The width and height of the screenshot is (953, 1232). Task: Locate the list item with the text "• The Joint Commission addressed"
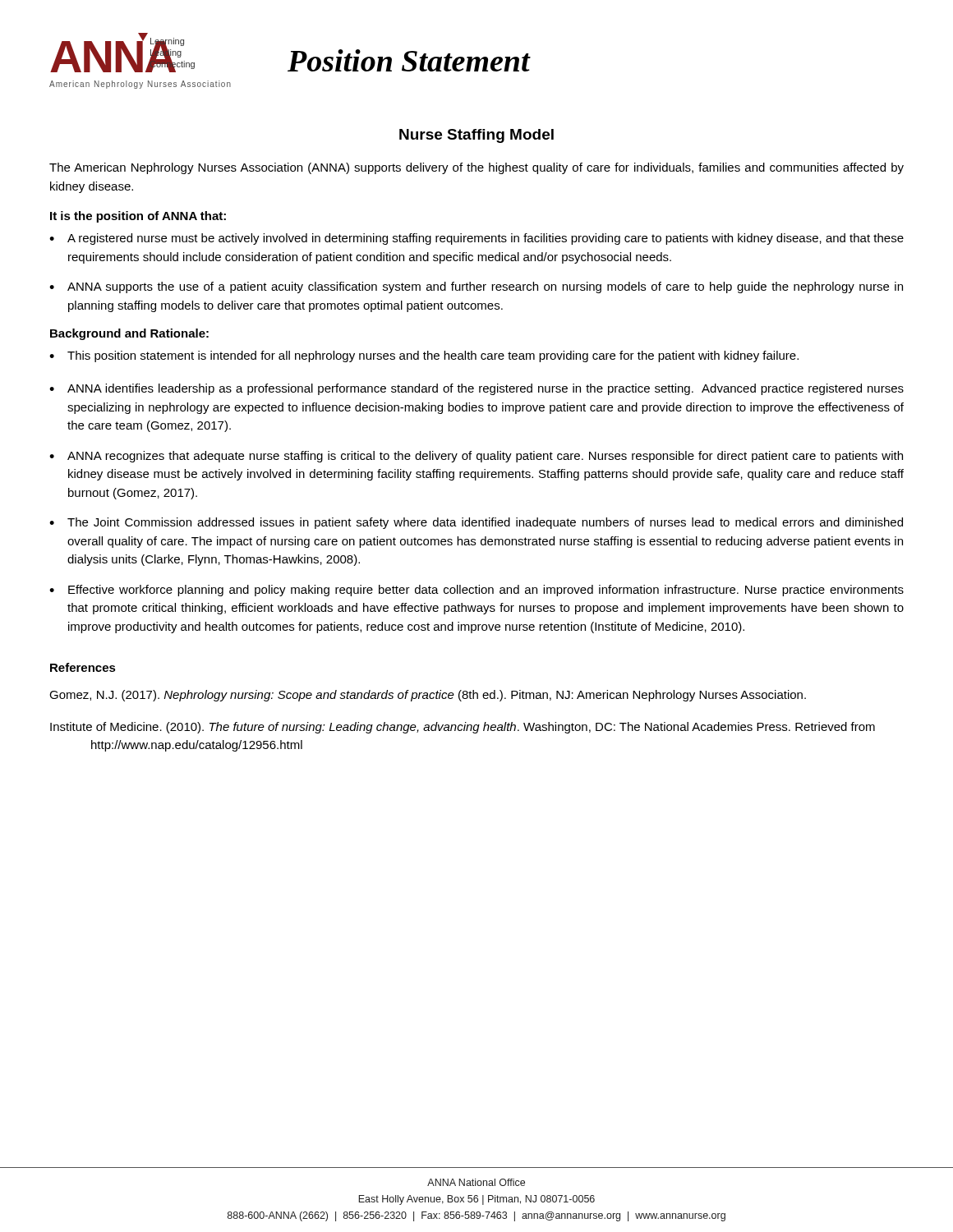[x=476, y=541]
